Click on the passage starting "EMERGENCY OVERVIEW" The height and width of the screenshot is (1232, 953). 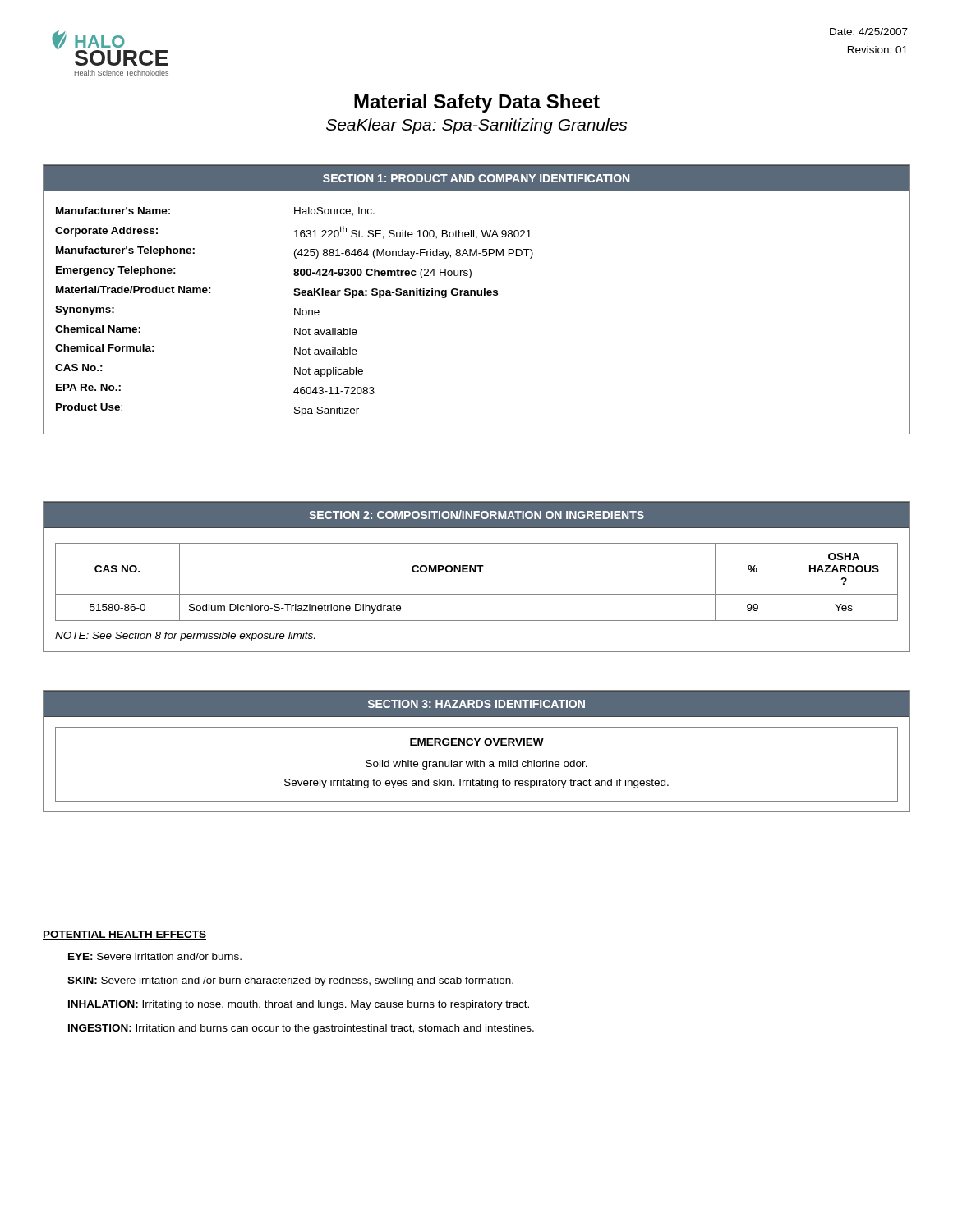(x=476, y=742)
